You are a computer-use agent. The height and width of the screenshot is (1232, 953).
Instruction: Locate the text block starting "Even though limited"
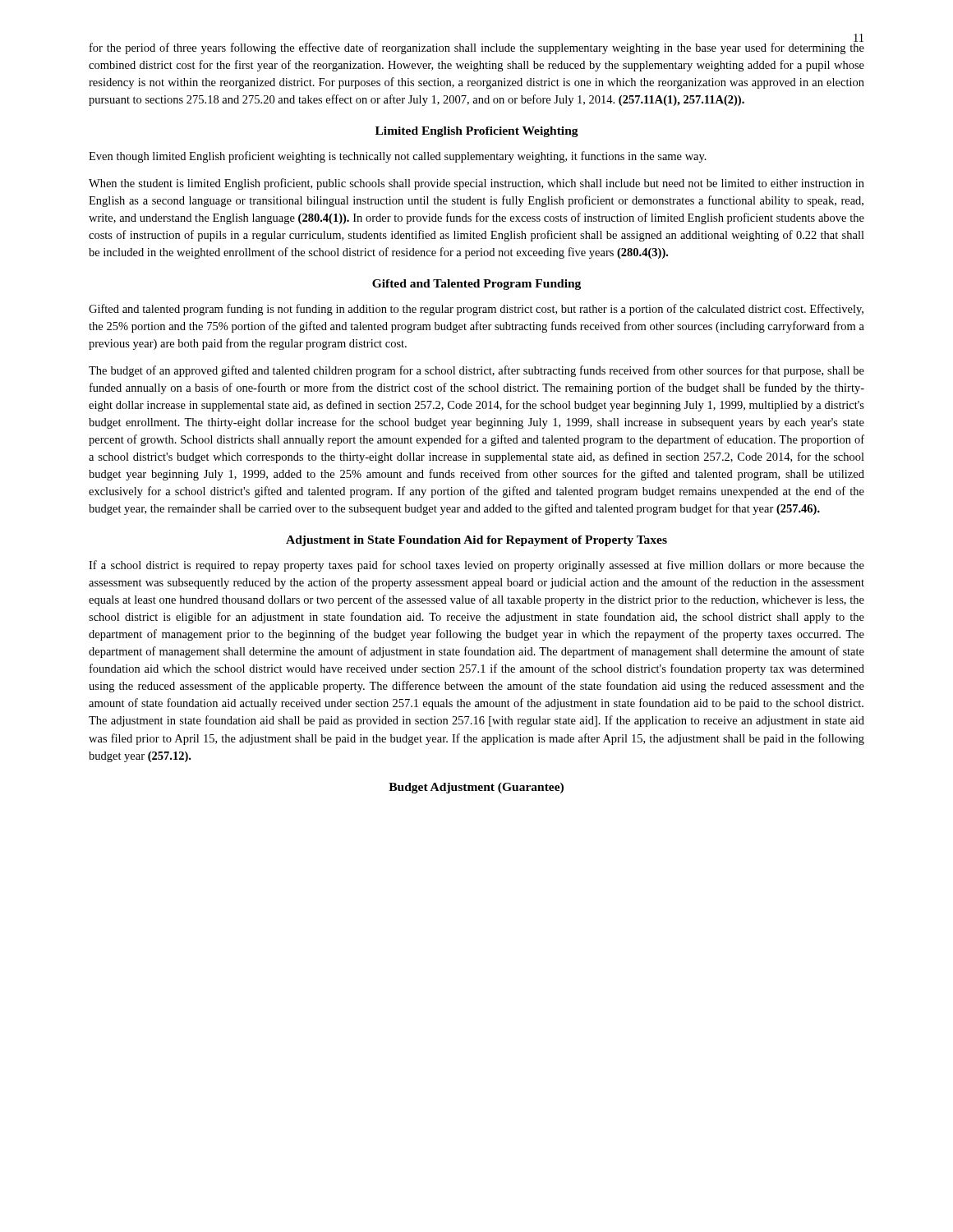(476, 157)
